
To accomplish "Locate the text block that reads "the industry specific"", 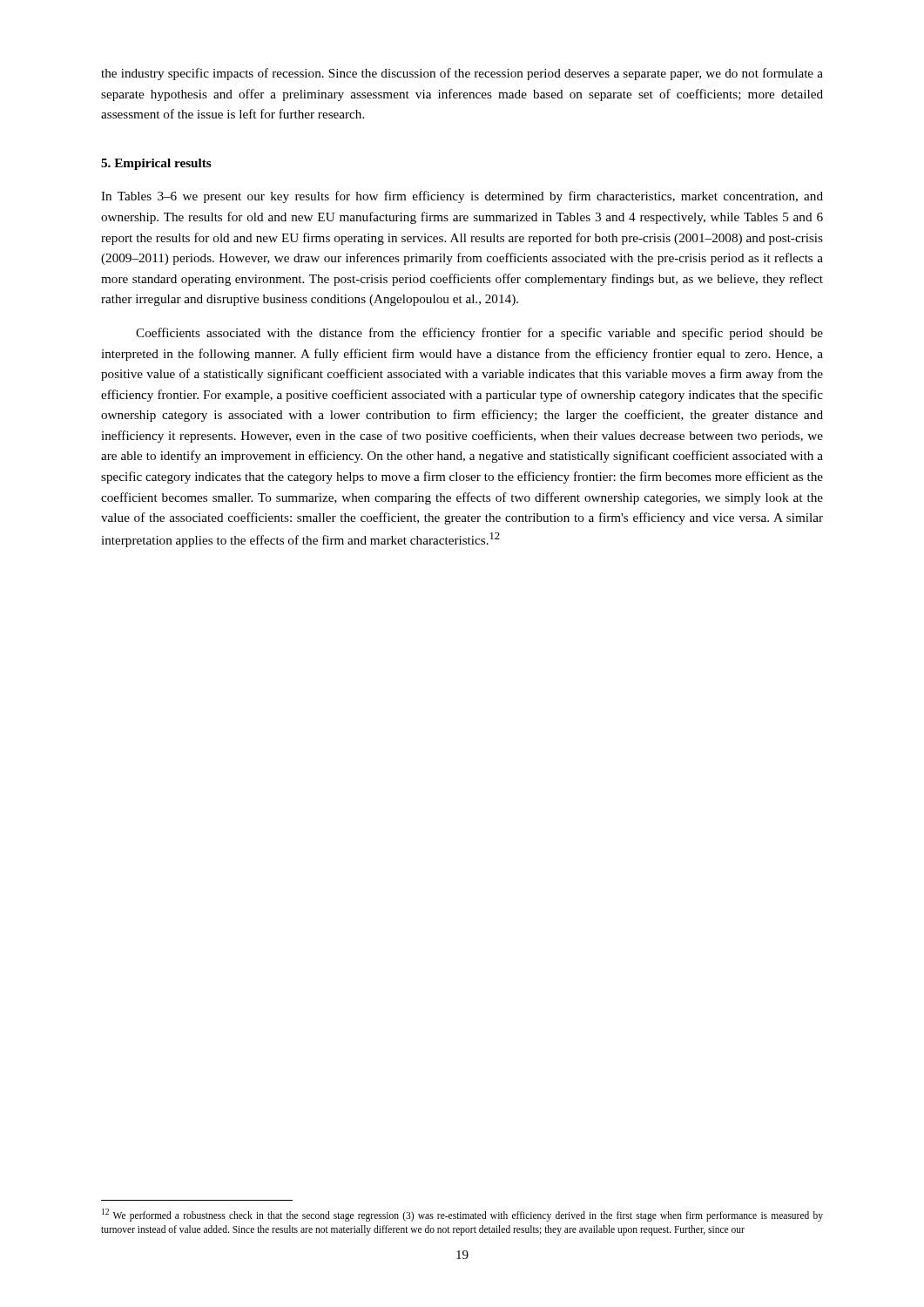I will 462,94.
